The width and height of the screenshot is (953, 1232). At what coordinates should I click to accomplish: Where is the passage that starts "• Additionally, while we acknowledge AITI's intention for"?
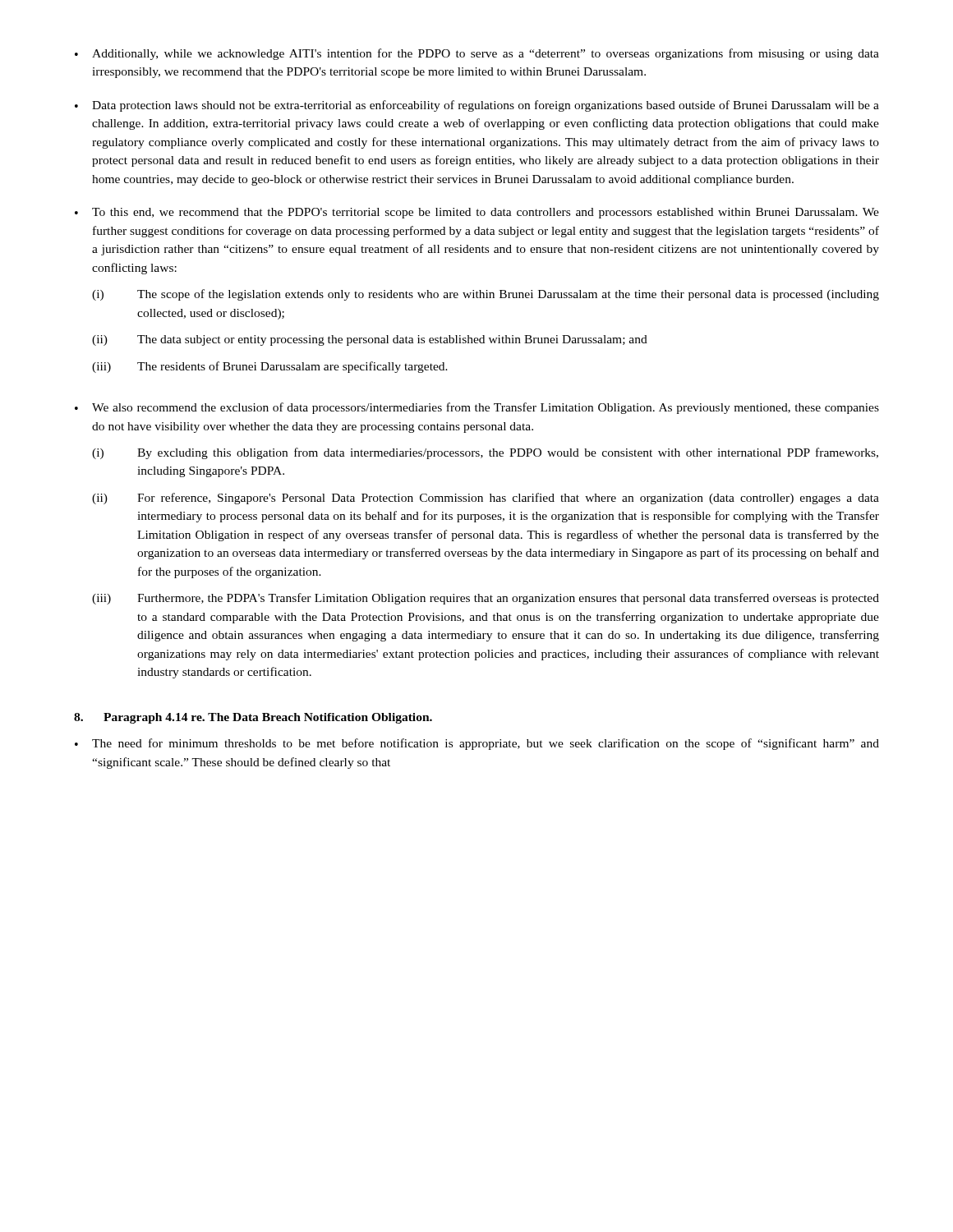(x=476, y=63)
